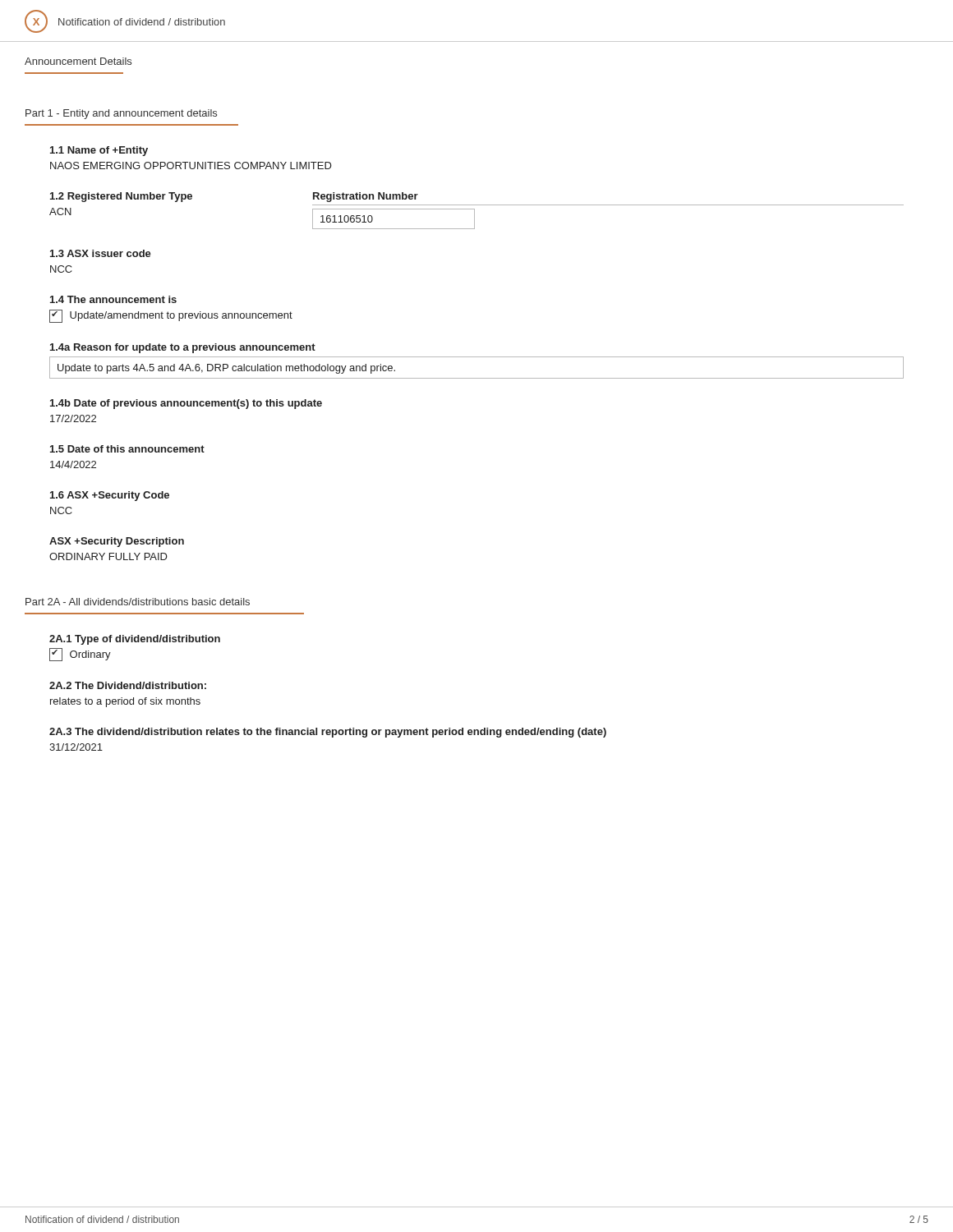Find the element starting "2A.1 Type of dividend/distribution Ordinary"
The height and width of the screenshot is (1232, 953).
pyautogui.click(x=135, y=640)
